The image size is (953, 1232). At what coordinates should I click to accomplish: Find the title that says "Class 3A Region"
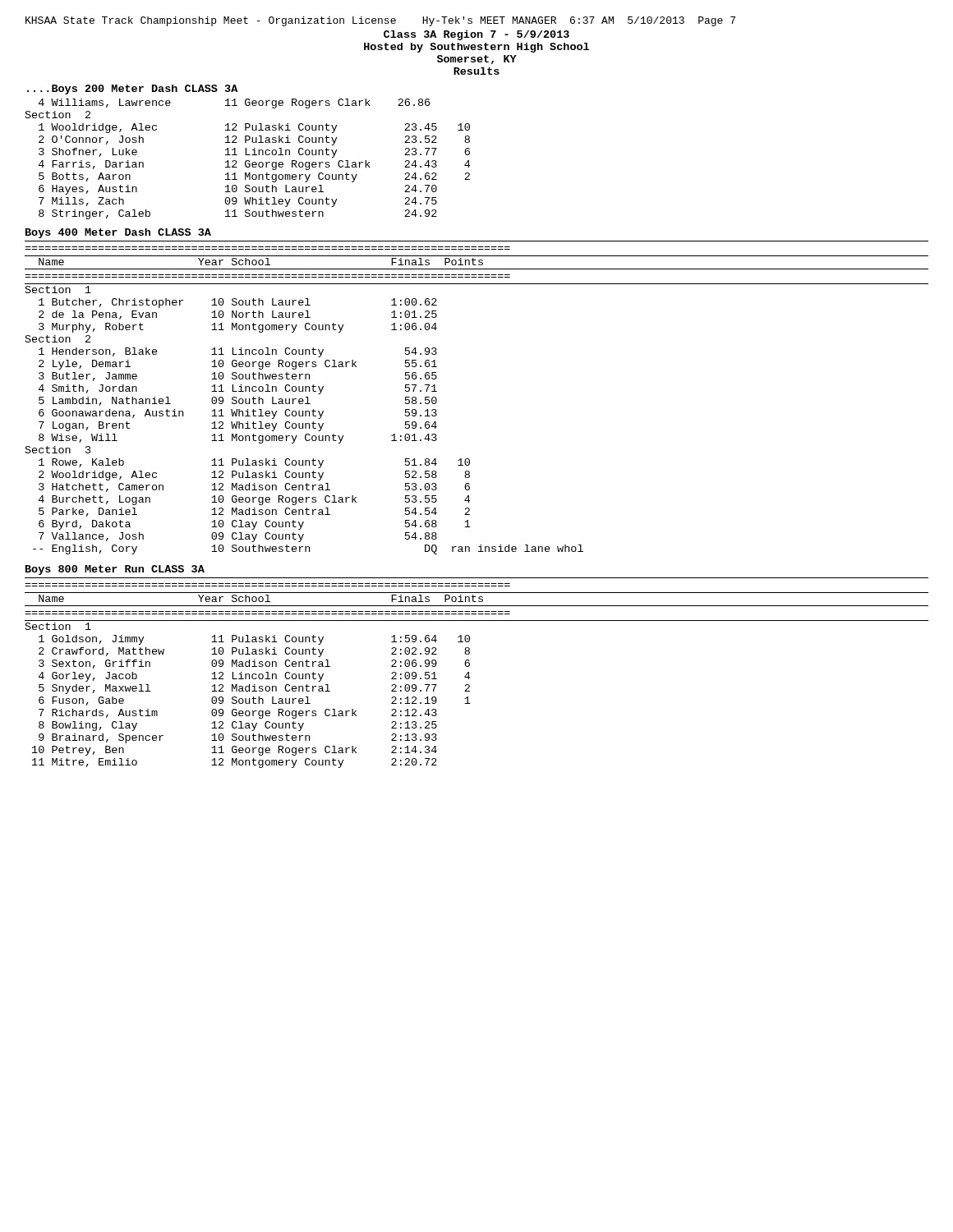coord(476,35)
